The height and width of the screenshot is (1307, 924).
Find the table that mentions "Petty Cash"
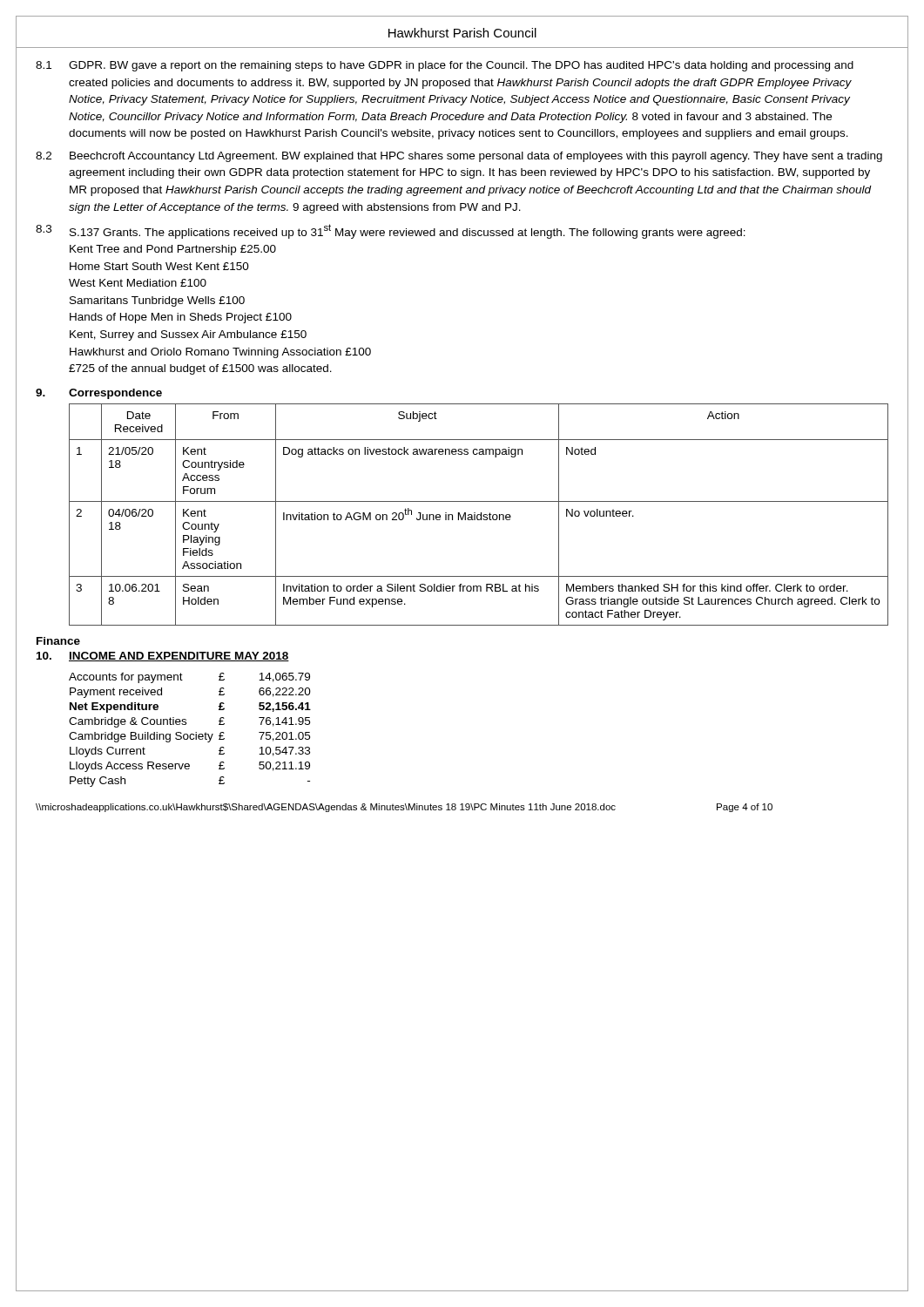point(479,728)
